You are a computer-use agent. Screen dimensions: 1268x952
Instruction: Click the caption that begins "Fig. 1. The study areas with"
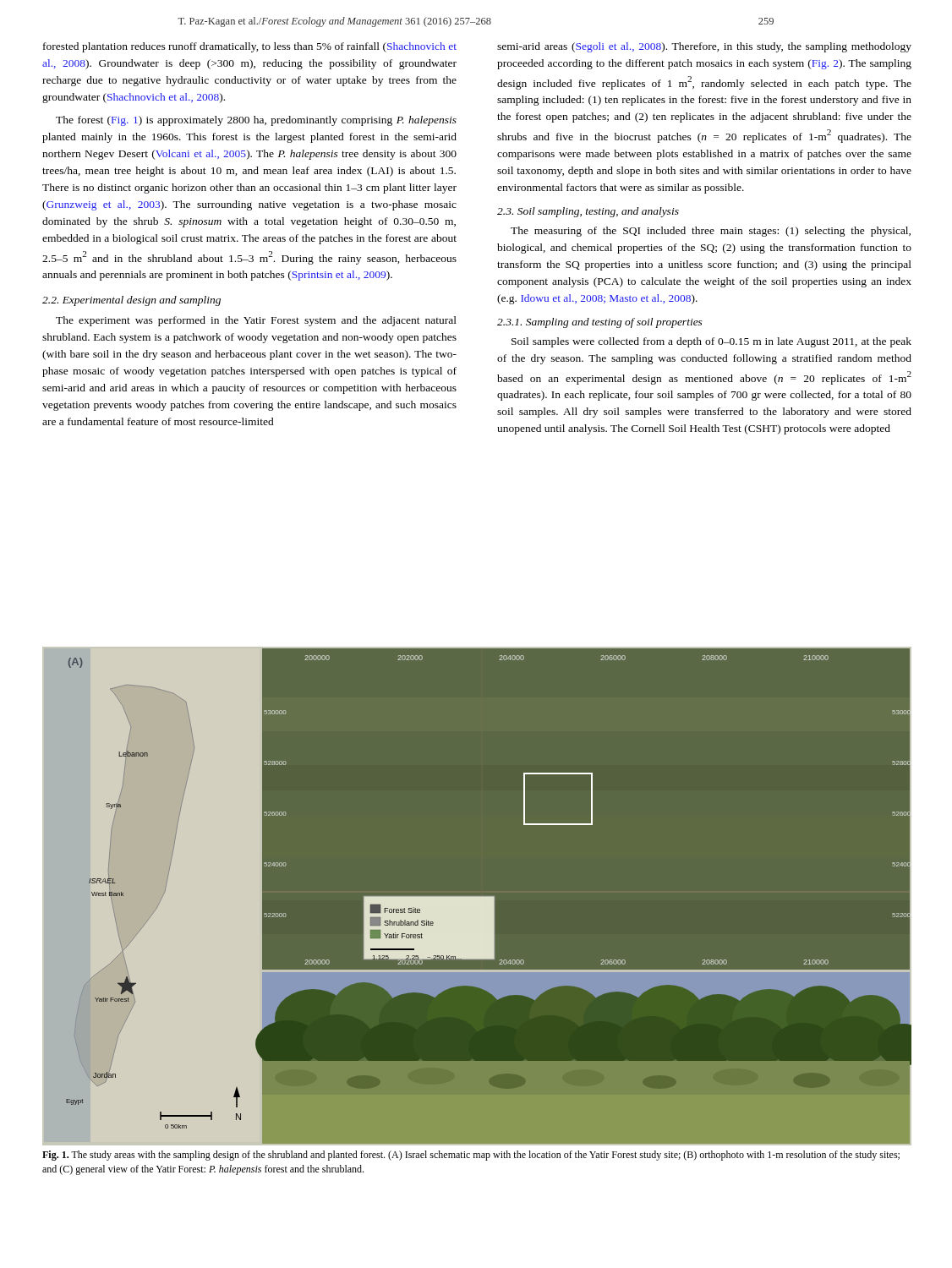pos(471,1162)
